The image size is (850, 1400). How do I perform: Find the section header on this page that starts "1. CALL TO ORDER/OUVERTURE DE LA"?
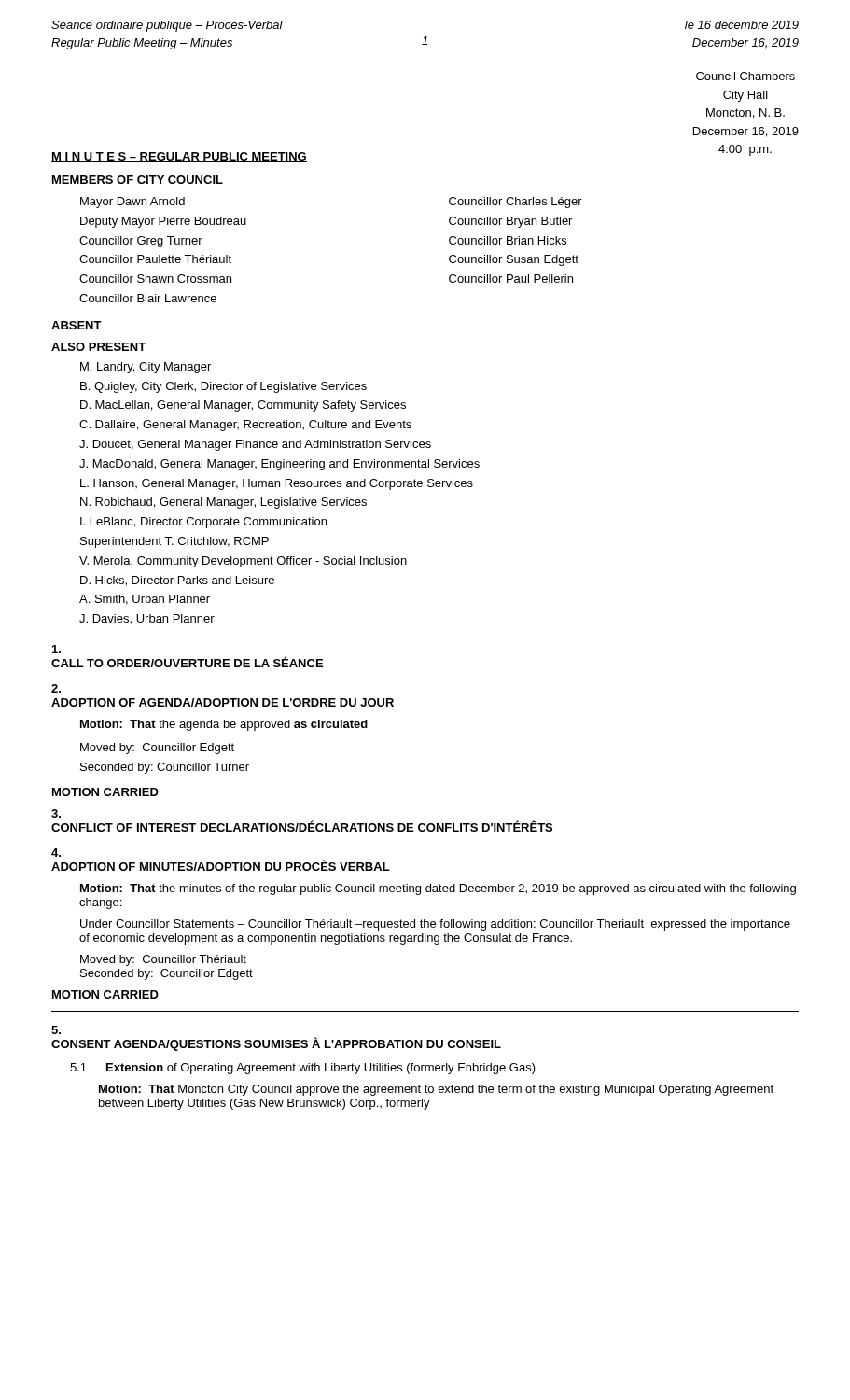[56, 649]
